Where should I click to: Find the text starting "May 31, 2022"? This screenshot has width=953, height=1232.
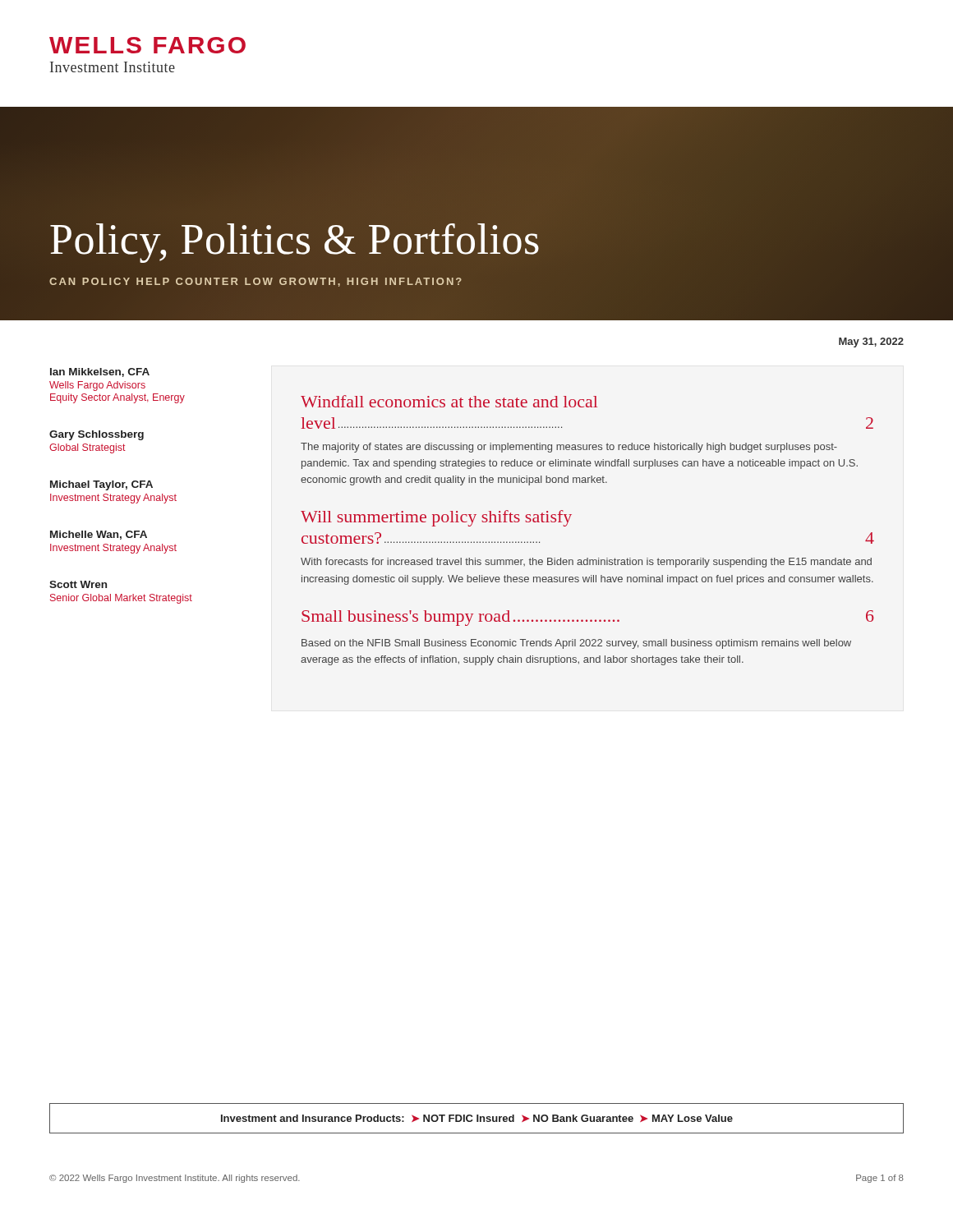click(871, 341)
